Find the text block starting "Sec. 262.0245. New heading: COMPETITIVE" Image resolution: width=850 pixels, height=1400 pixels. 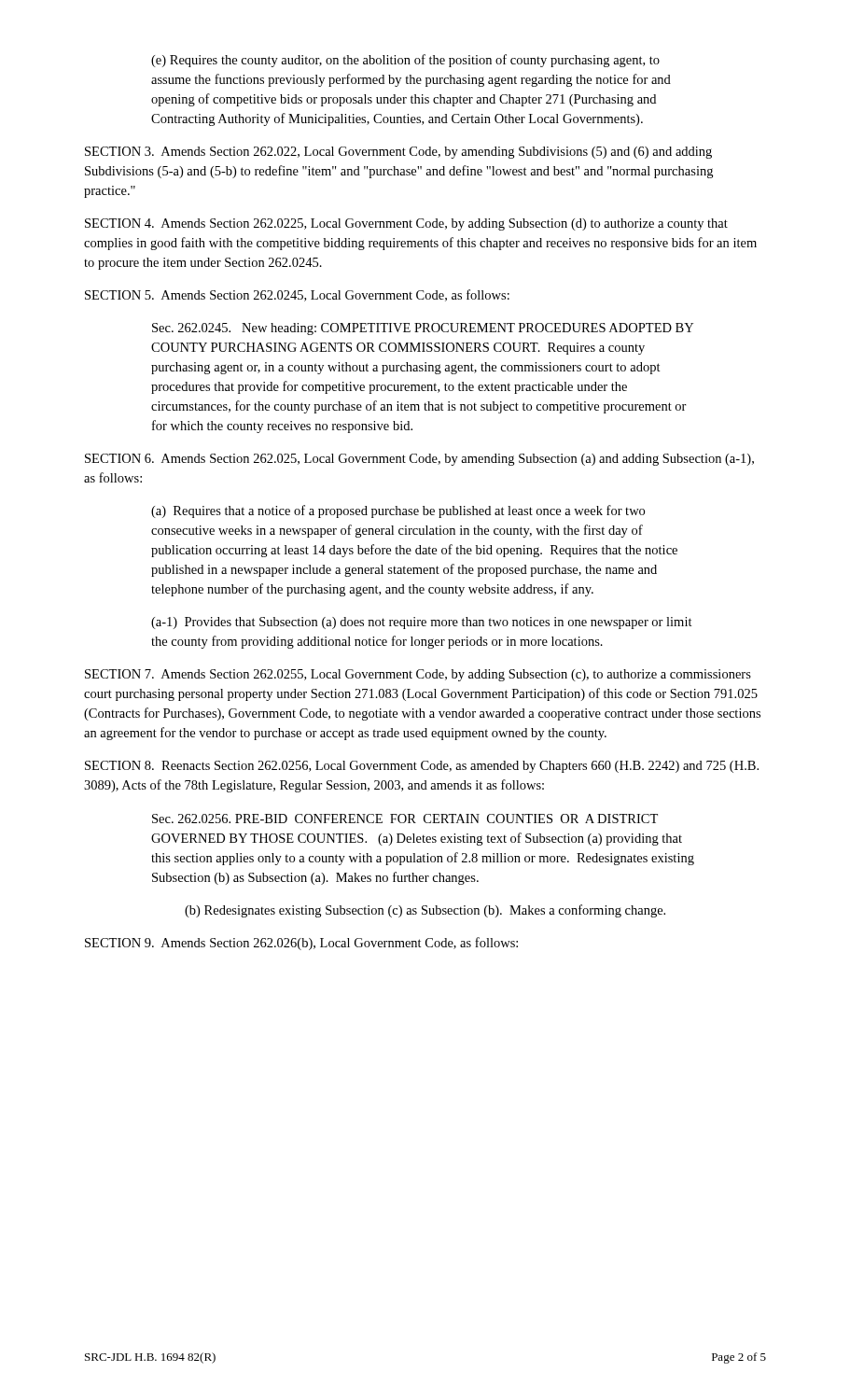click(422, 377)
